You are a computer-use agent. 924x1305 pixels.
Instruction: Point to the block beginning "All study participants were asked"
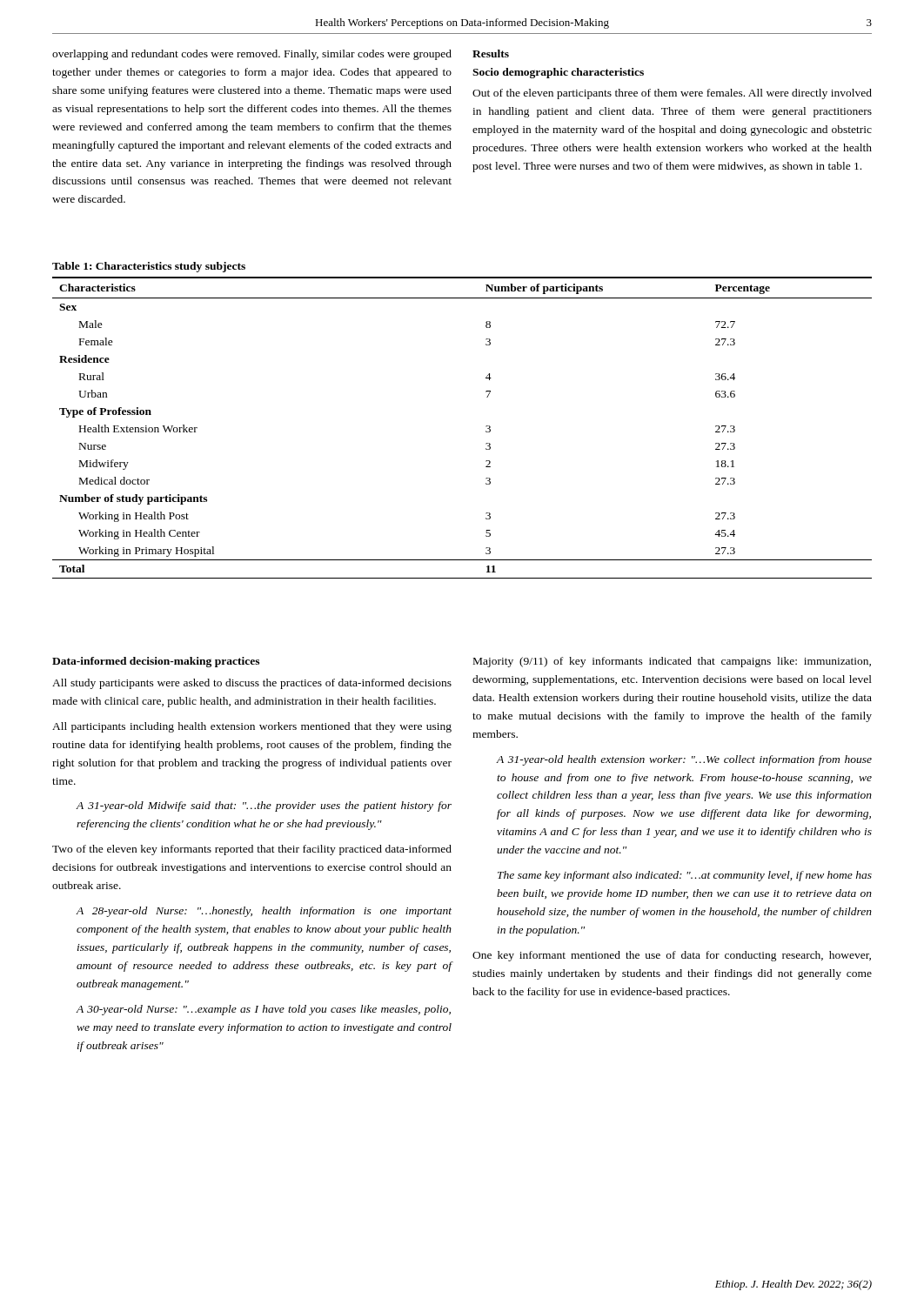[x=252, y=692]
